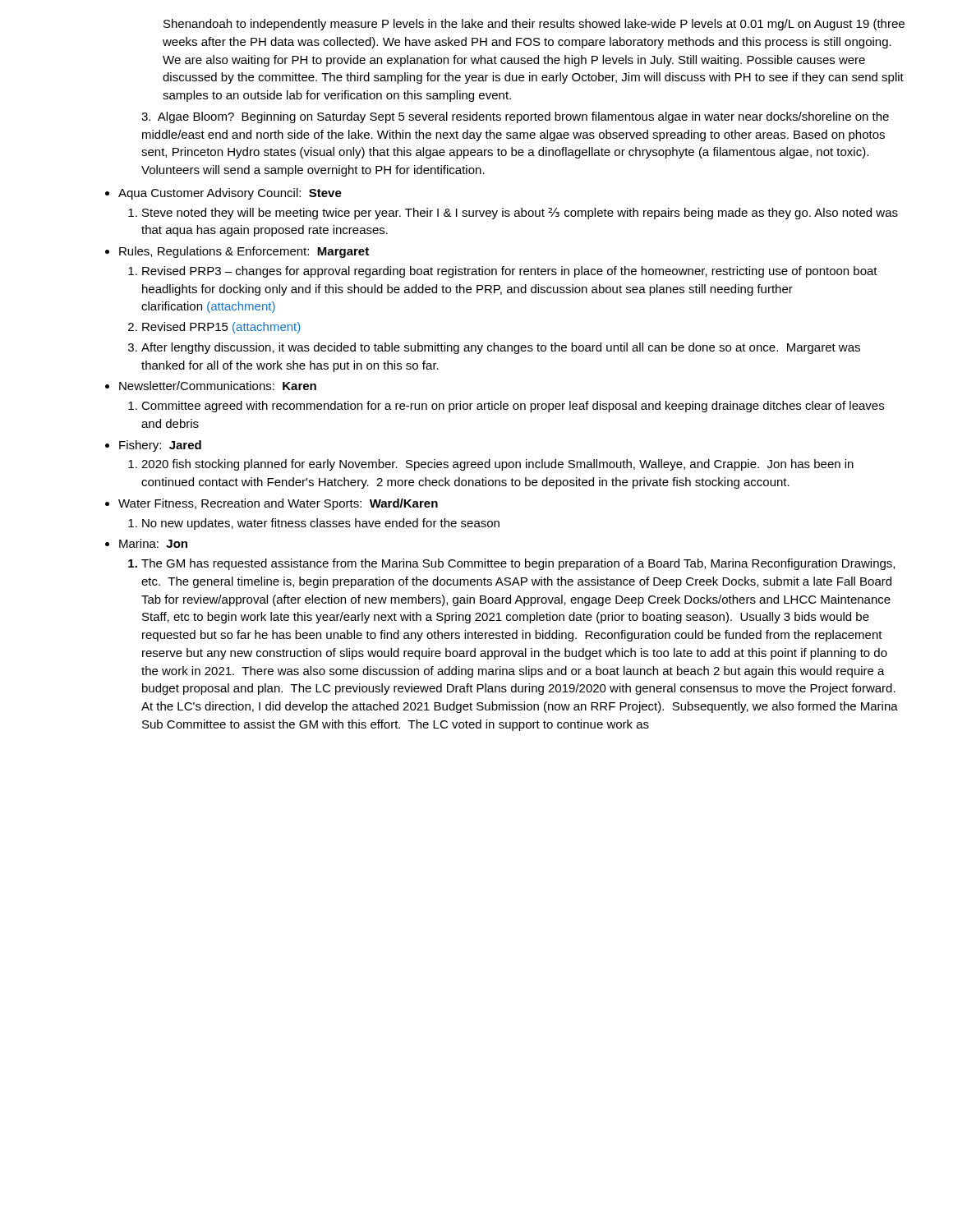Point to "Revised PRP15 (attachment)"

pos(221,326)
